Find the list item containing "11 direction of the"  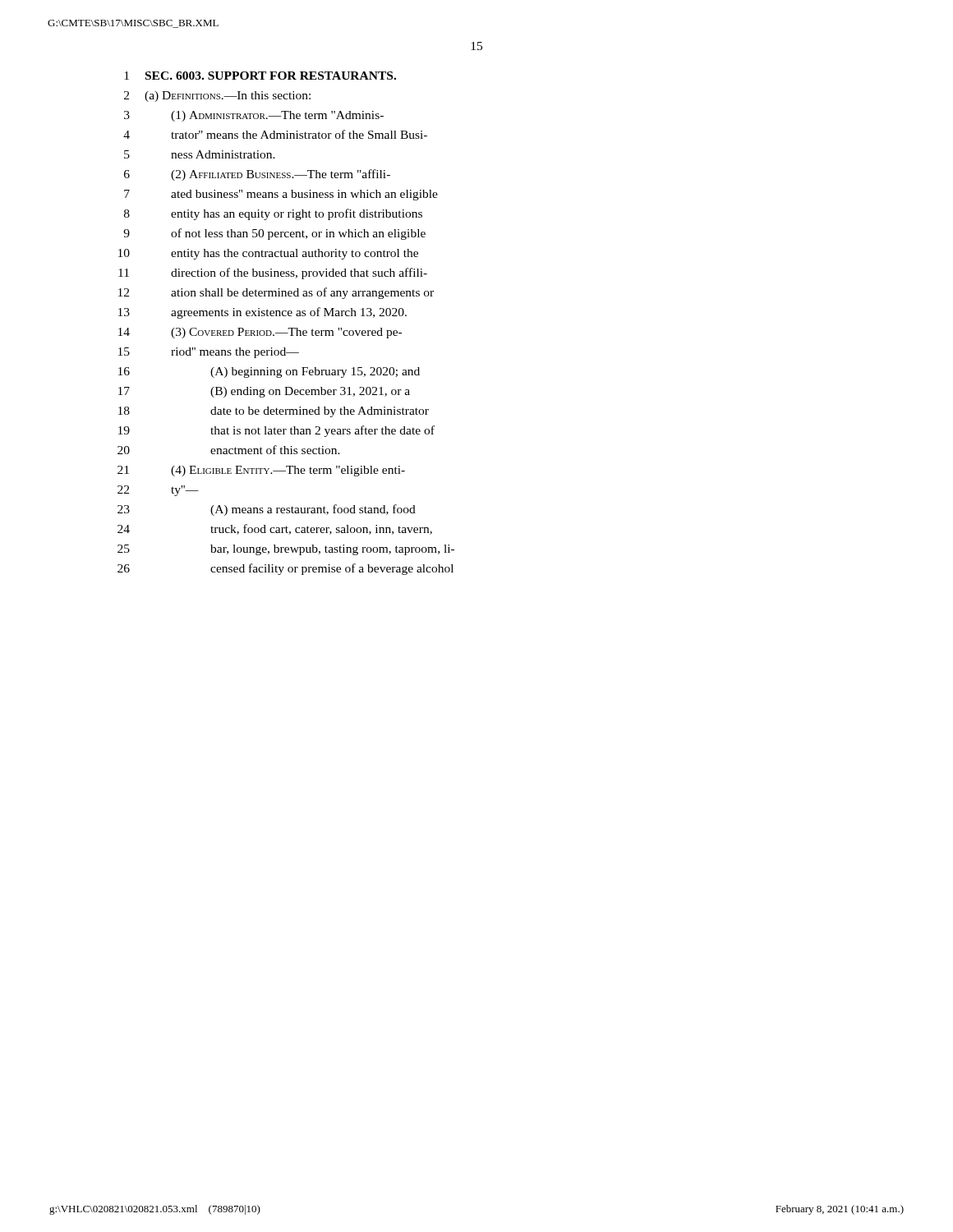point(273,274)
